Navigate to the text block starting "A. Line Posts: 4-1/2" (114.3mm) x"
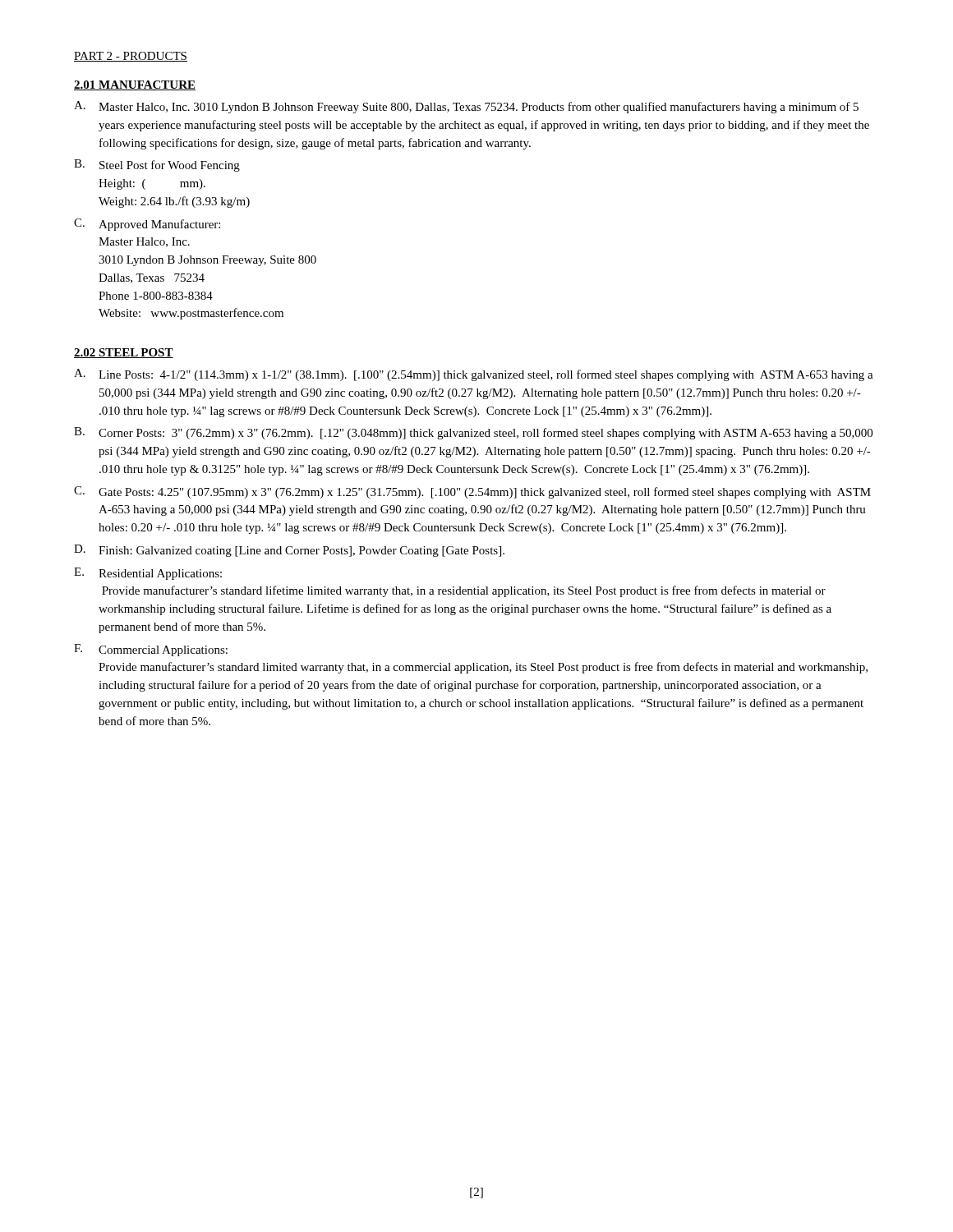Viewport: 953px width, 1232px height. pos(476,393)
